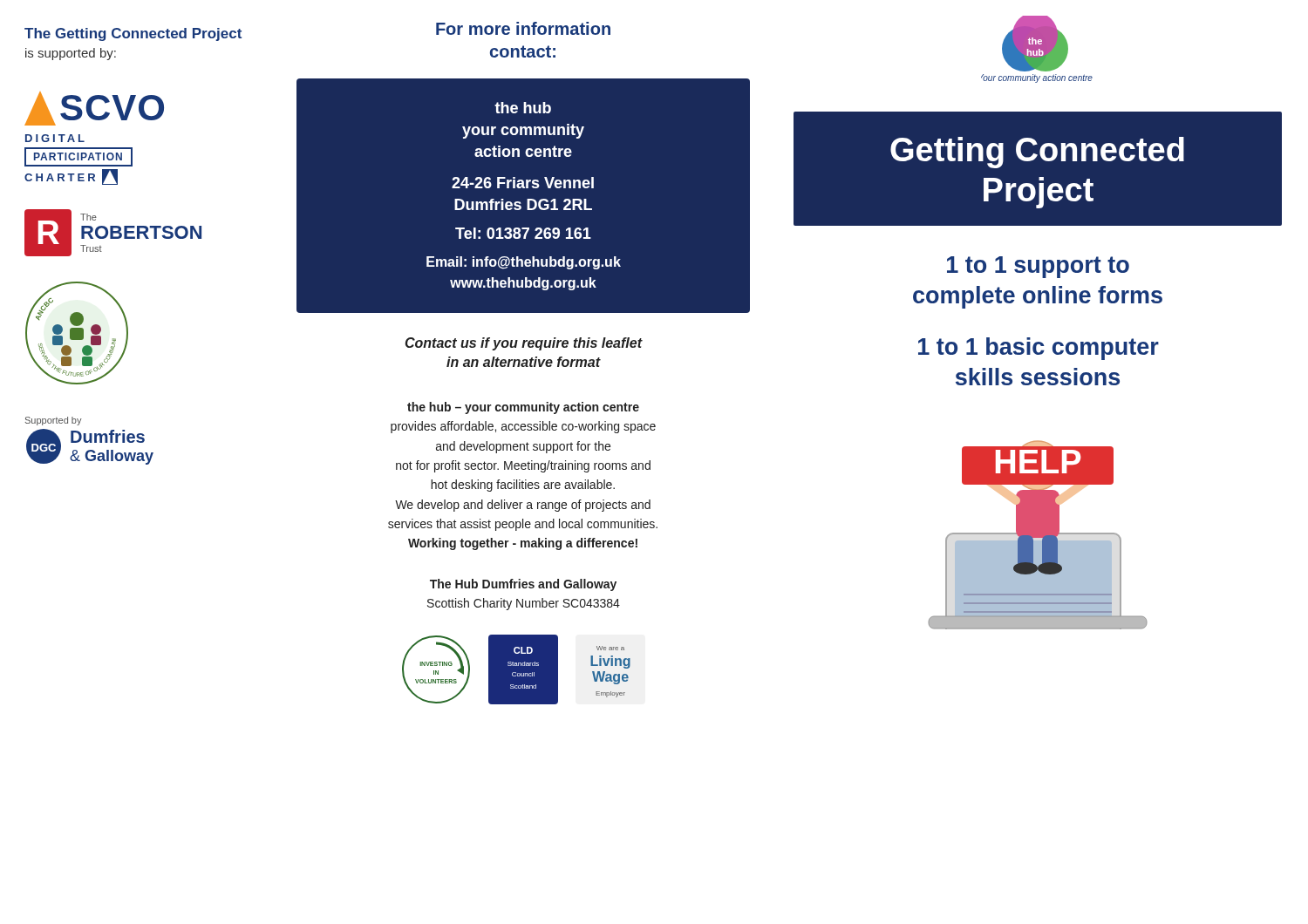Find the title containing "Getting ConnectedProject"
This screenshot has width=1308, height=924.
(1038, 170)
